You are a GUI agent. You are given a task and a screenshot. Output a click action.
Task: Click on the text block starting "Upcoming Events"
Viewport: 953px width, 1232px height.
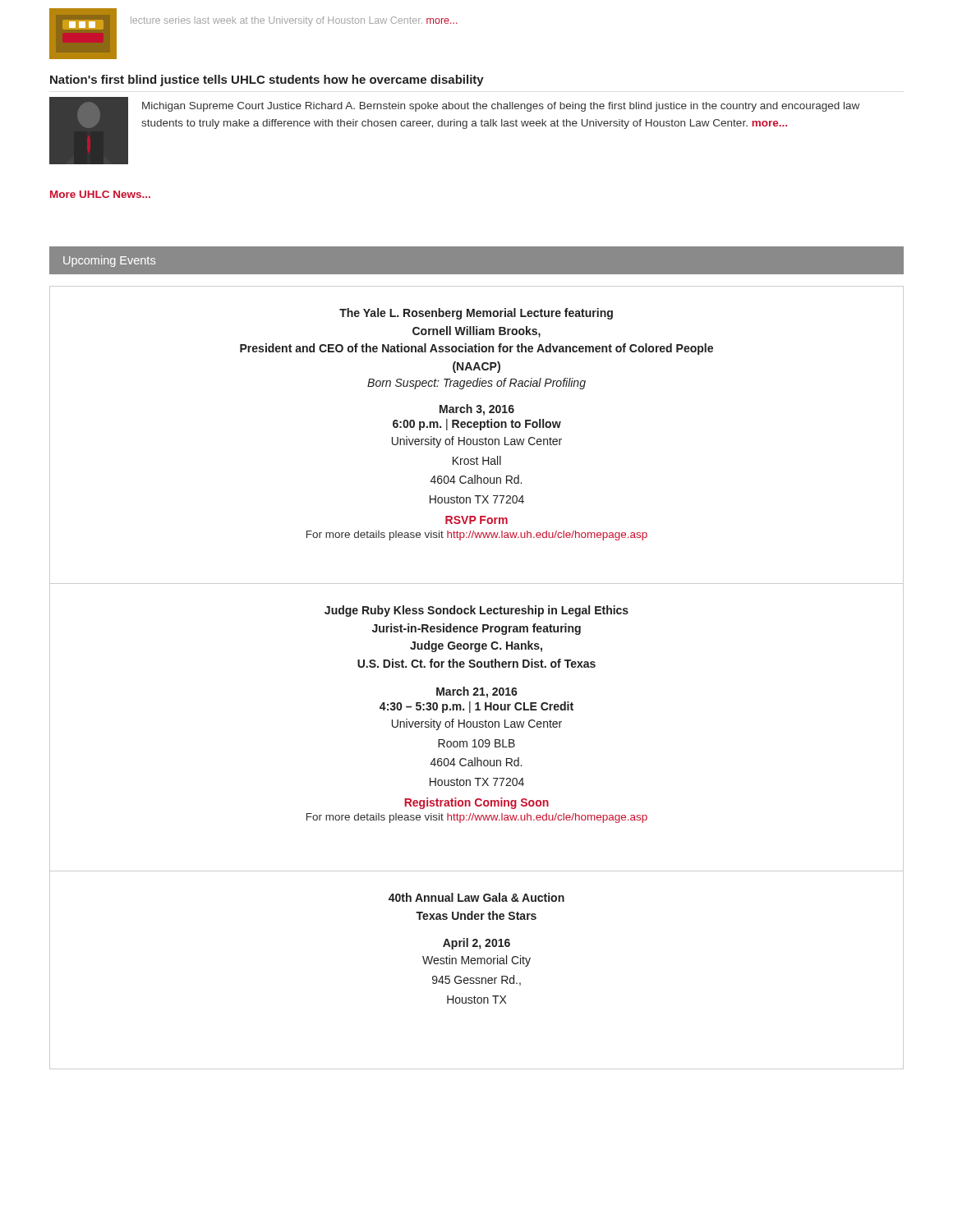click(109, 260)
